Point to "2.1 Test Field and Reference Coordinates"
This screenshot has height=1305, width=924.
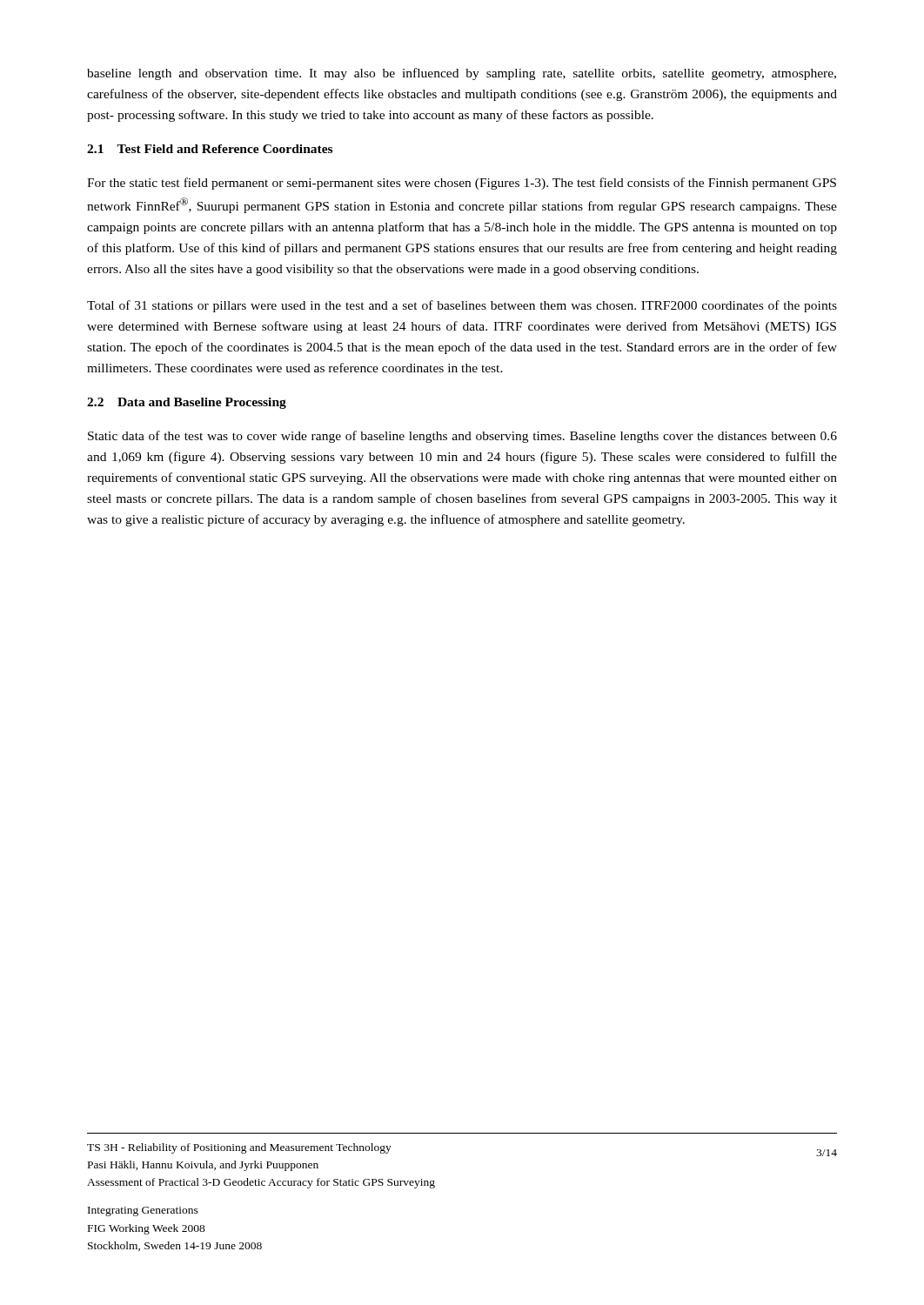pyautogui.click(x=210, y=148)
